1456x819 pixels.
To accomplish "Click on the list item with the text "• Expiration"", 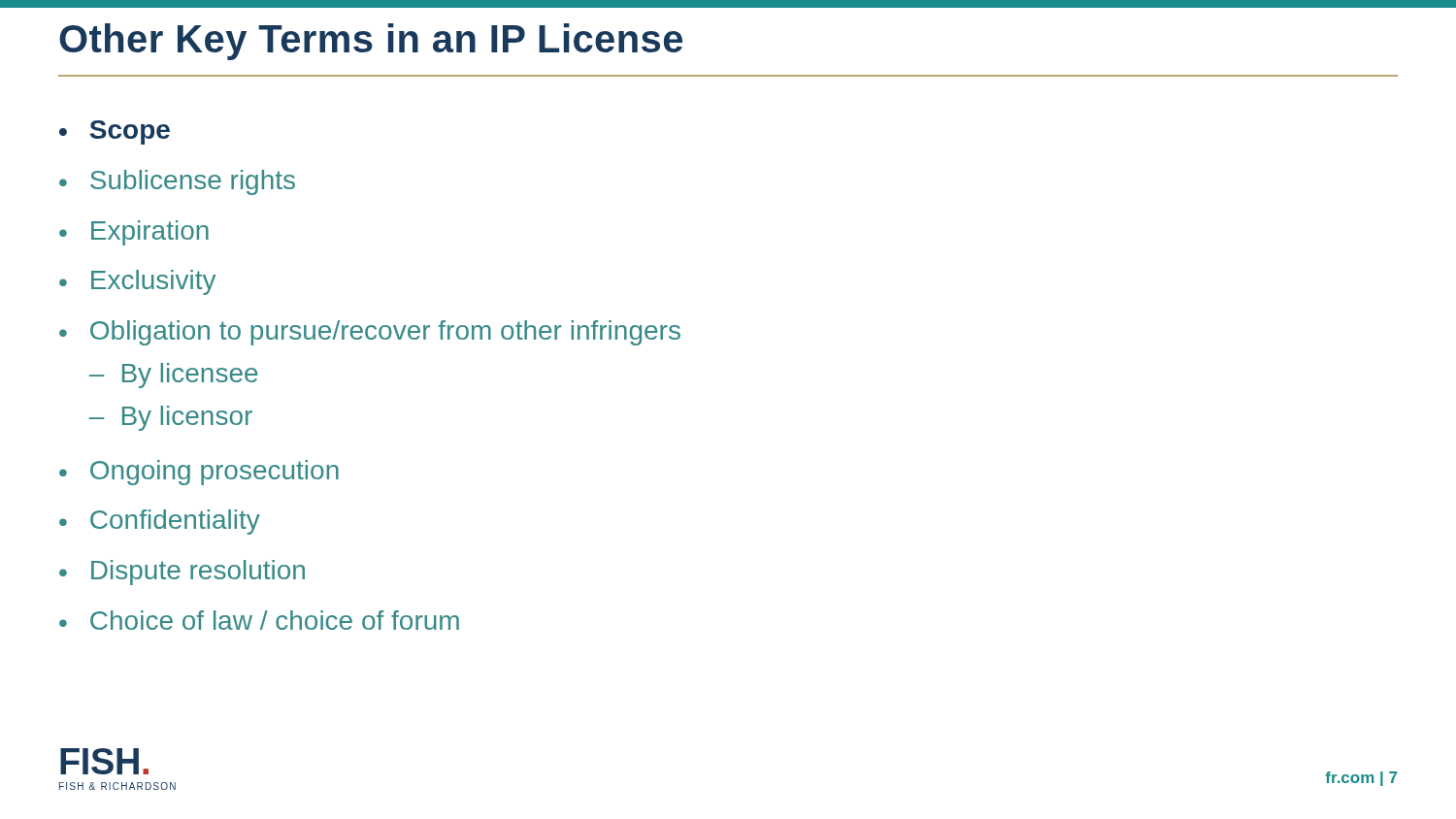I will tap(134, 231).
